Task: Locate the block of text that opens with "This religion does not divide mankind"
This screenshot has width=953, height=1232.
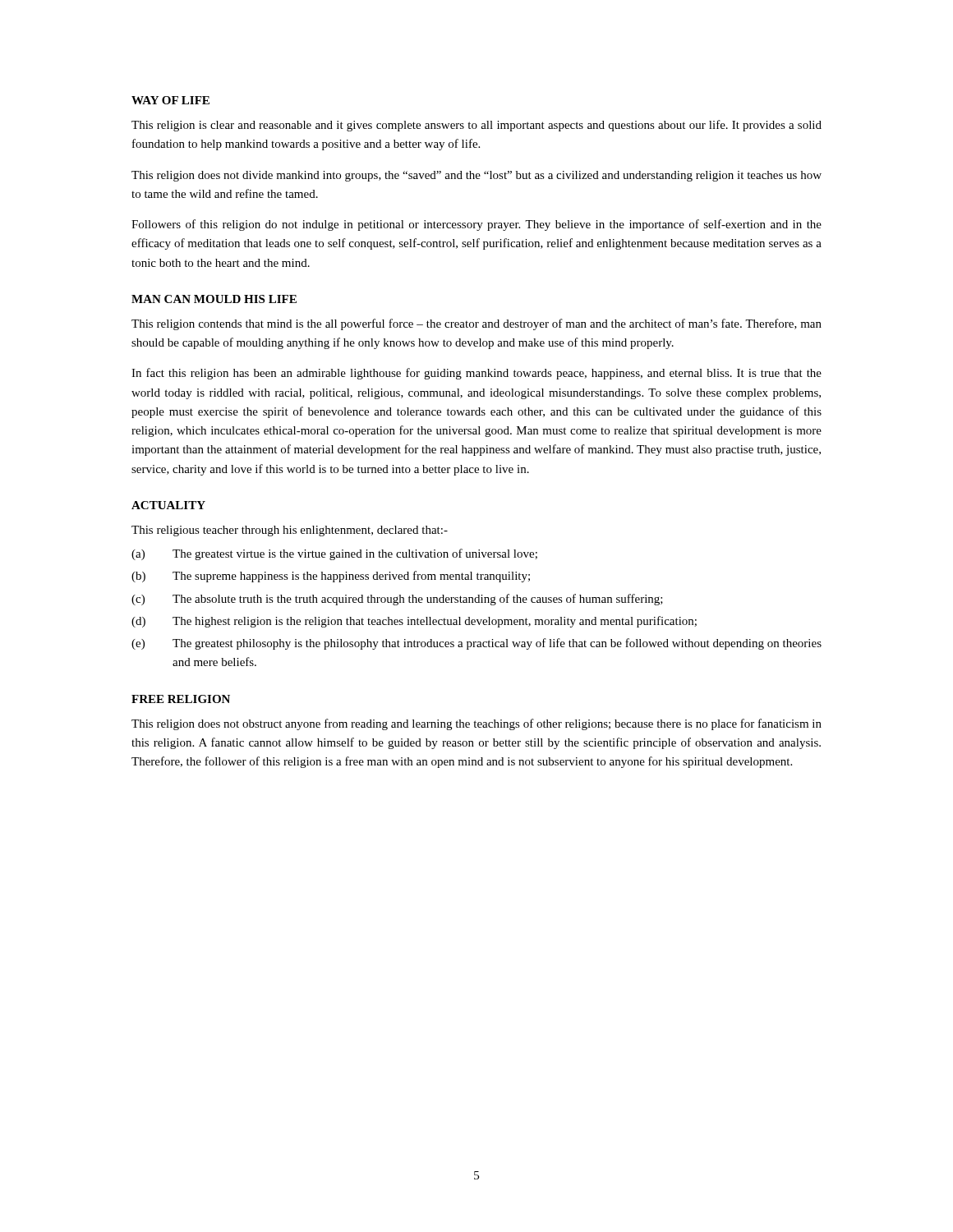Action: (x=476, y=184)
